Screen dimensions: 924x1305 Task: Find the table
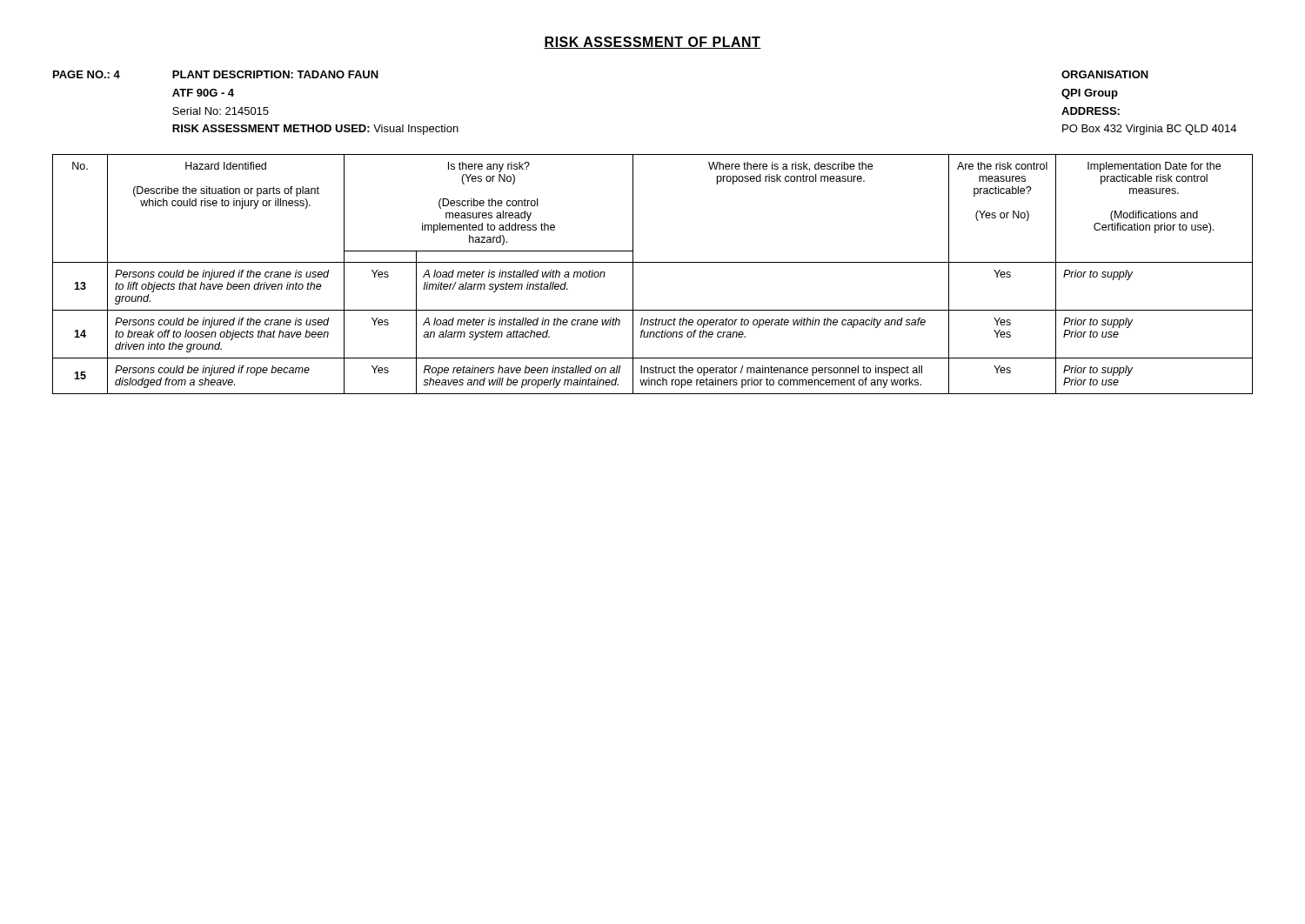652,274
